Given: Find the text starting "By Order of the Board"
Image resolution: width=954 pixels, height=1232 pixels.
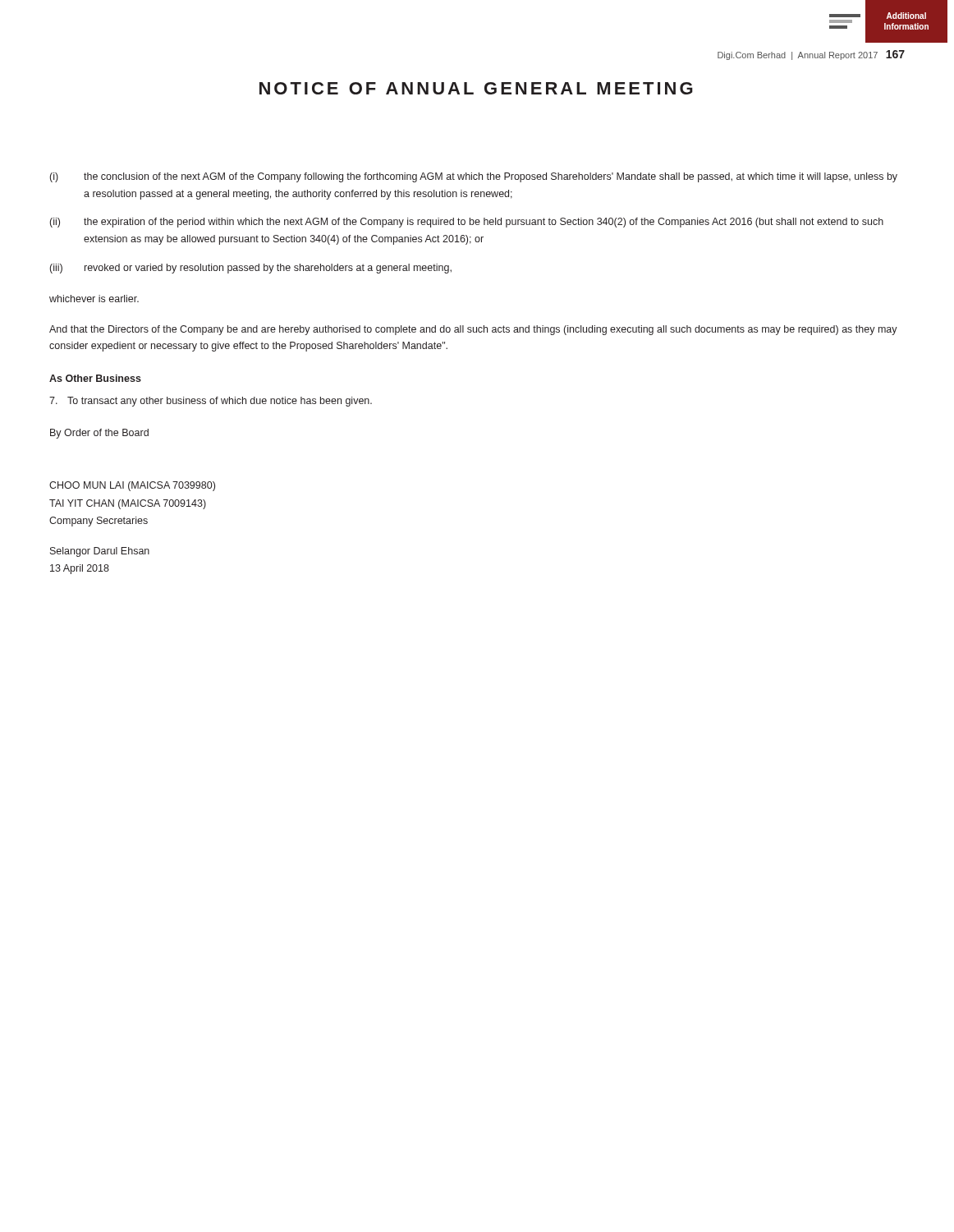Looking at the screenshot, I should point(99,433).
